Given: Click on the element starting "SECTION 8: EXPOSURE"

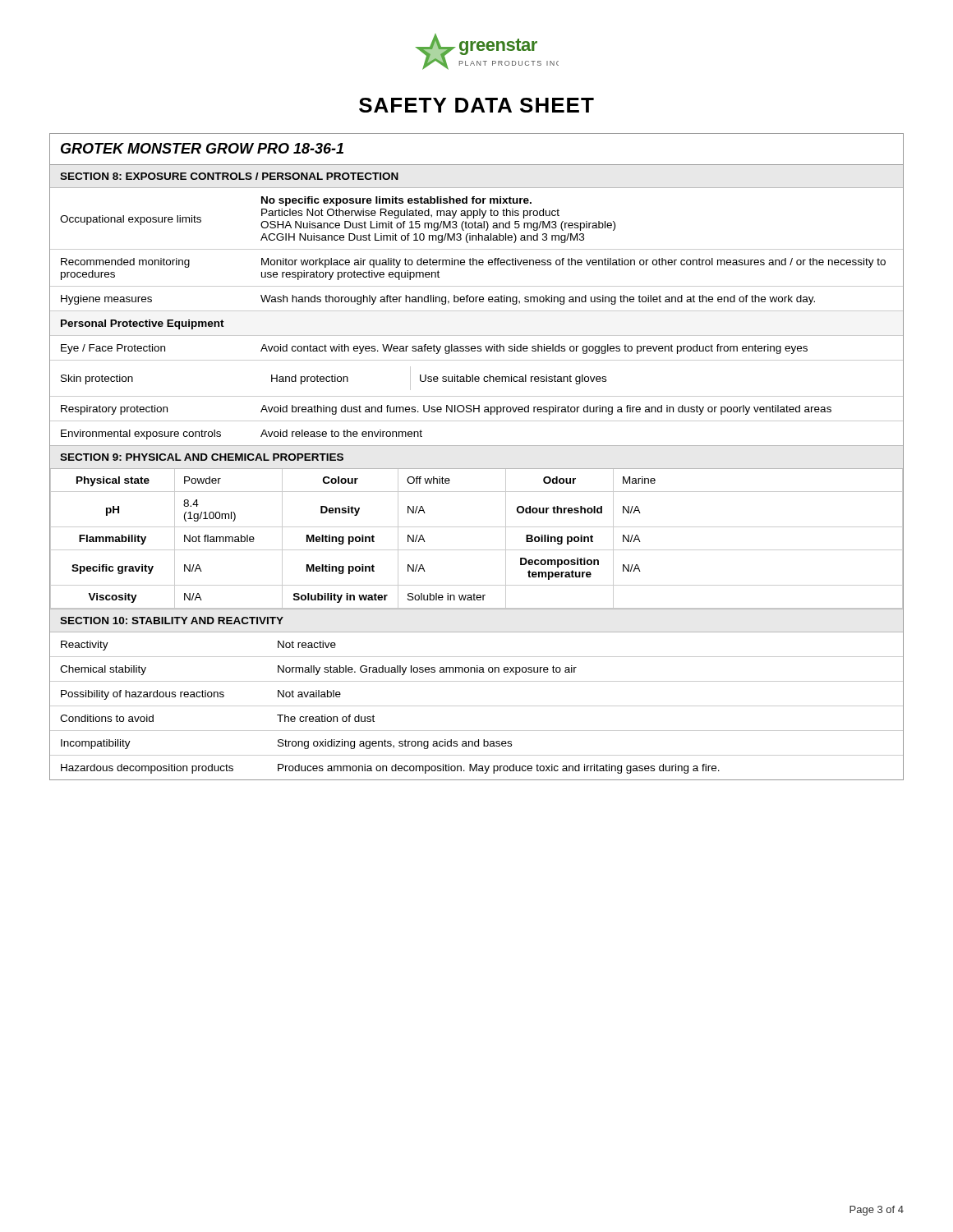Looking at the screenshot, I should pos(229,176).
